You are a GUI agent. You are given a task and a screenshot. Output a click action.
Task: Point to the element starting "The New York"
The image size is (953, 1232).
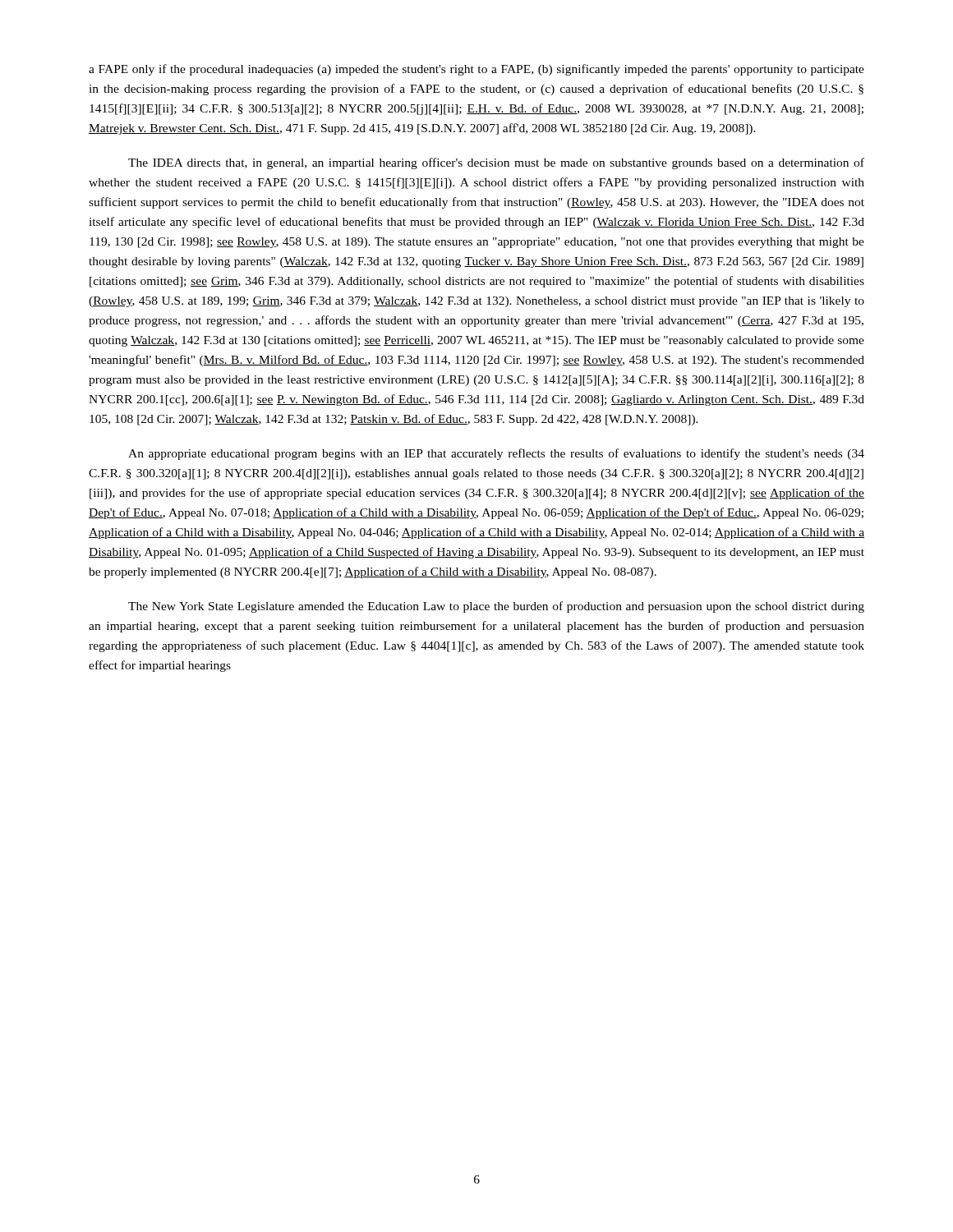pos(476,636)
